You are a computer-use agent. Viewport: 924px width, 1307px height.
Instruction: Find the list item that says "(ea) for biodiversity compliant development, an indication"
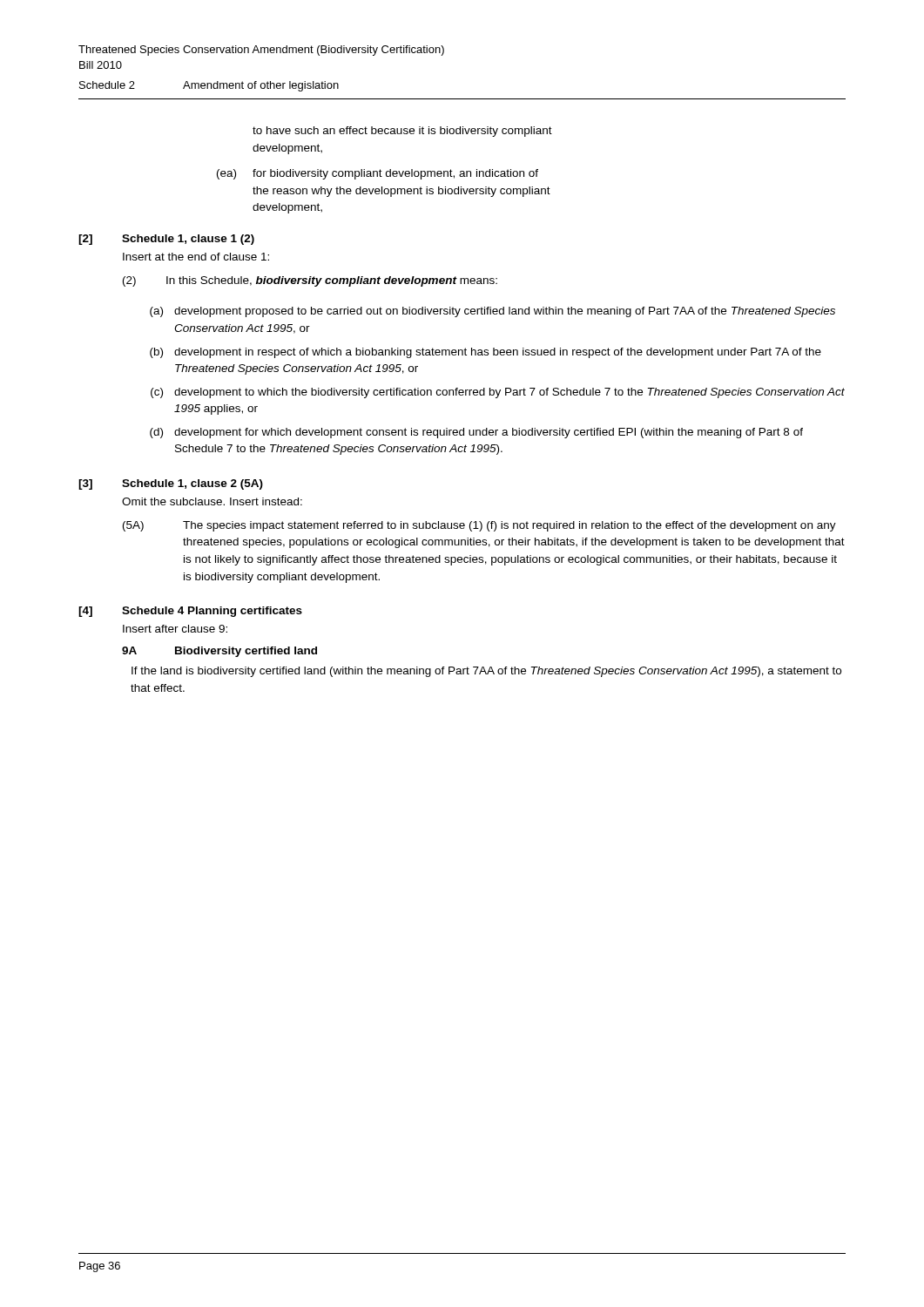(462, 190)
